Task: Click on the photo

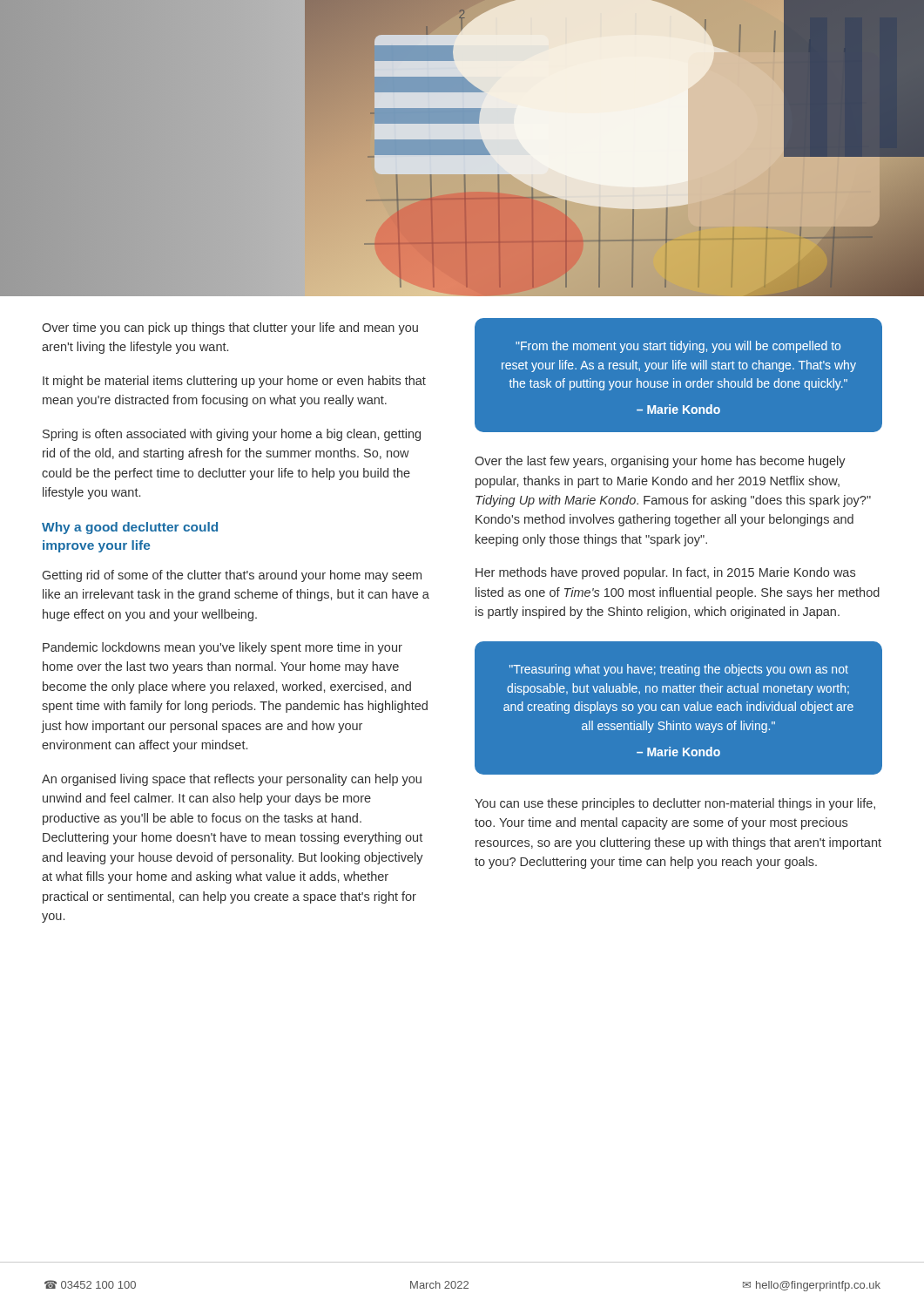Action: pos(462,148)
